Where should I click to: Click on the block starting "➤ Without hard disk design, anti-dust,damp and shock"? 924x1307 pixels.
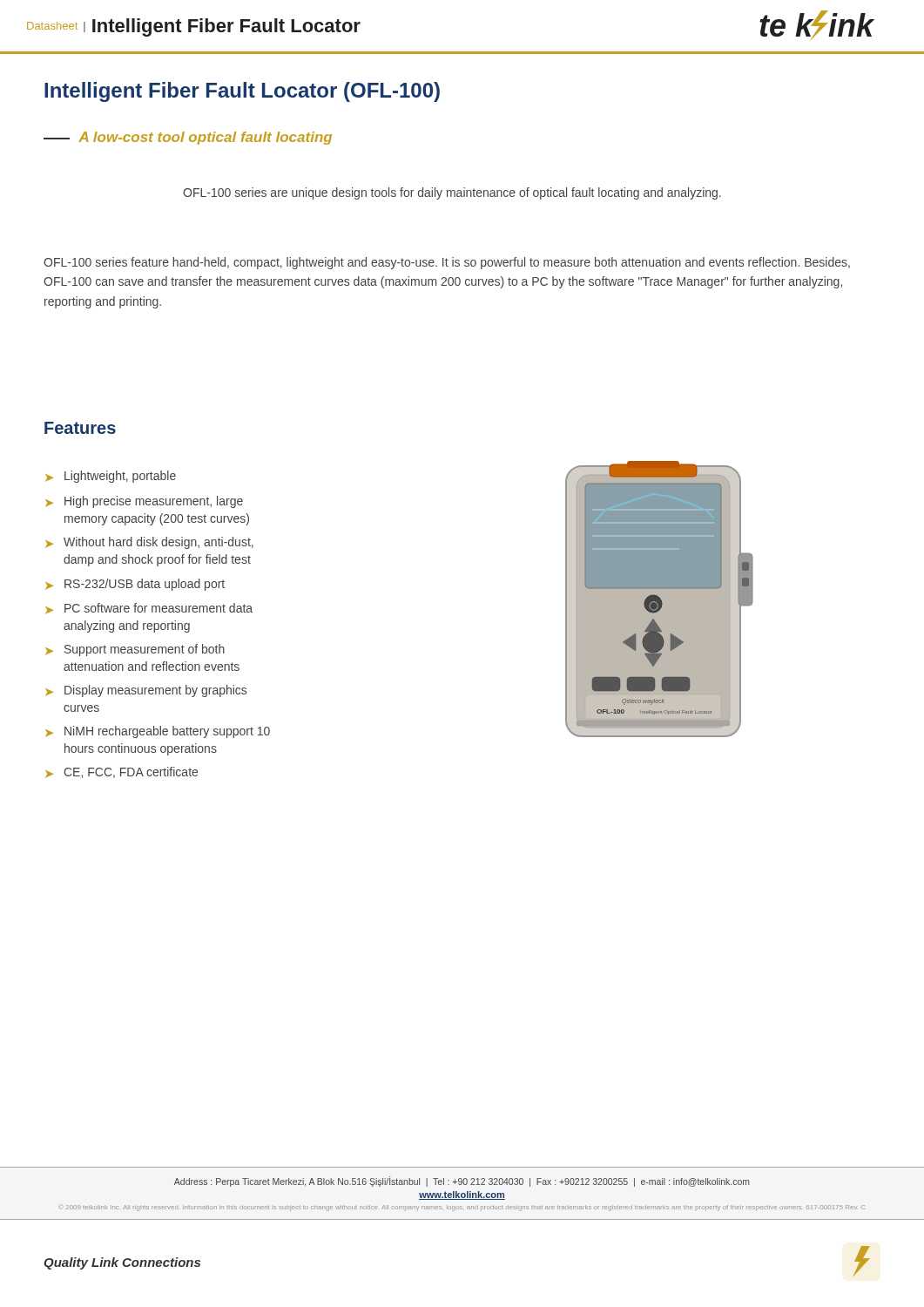click(149, 551)
